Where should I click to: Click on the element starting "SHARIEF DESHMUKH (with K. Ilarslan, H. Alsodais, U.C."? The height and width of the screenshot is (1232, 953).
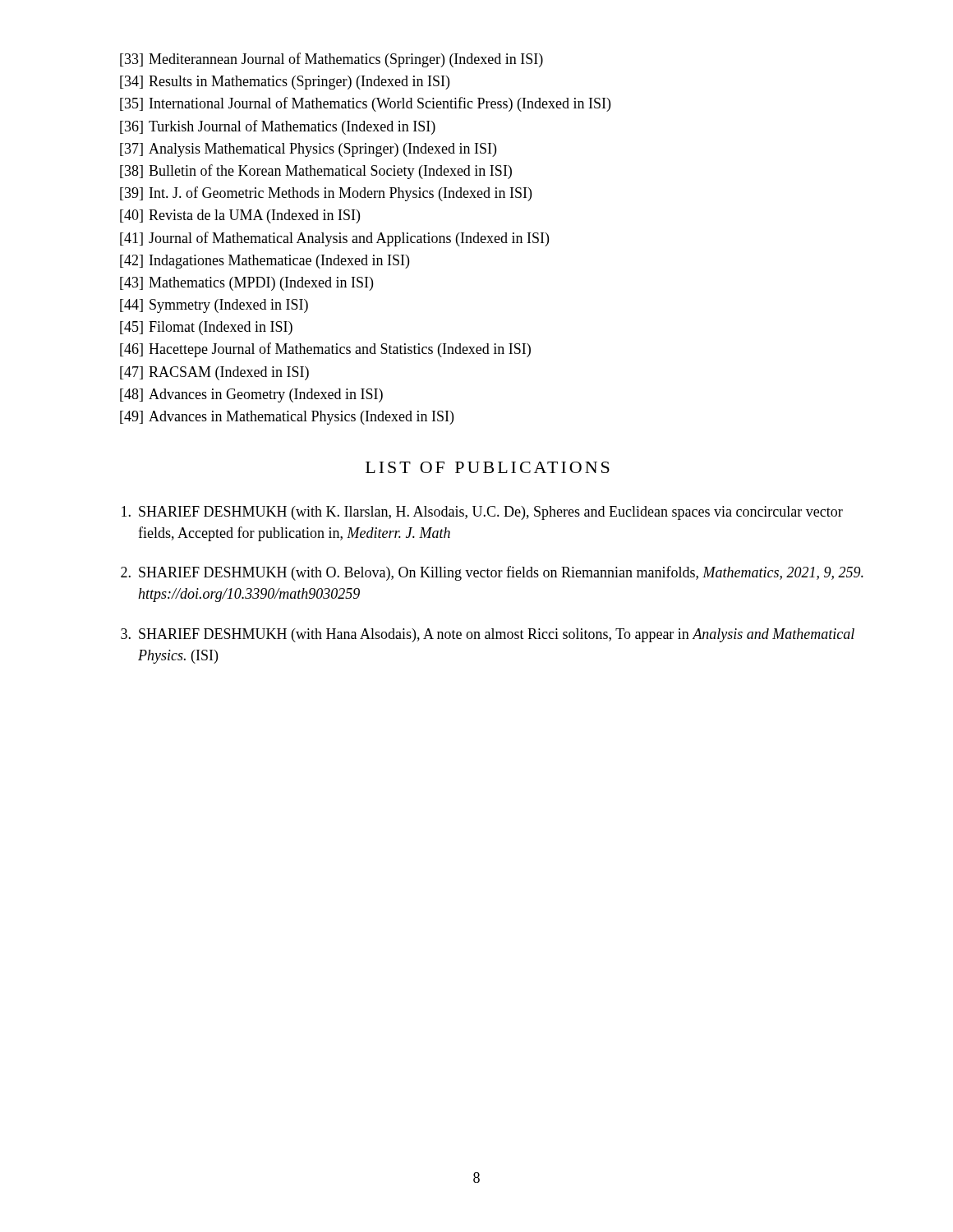click(x=489, y=523)
